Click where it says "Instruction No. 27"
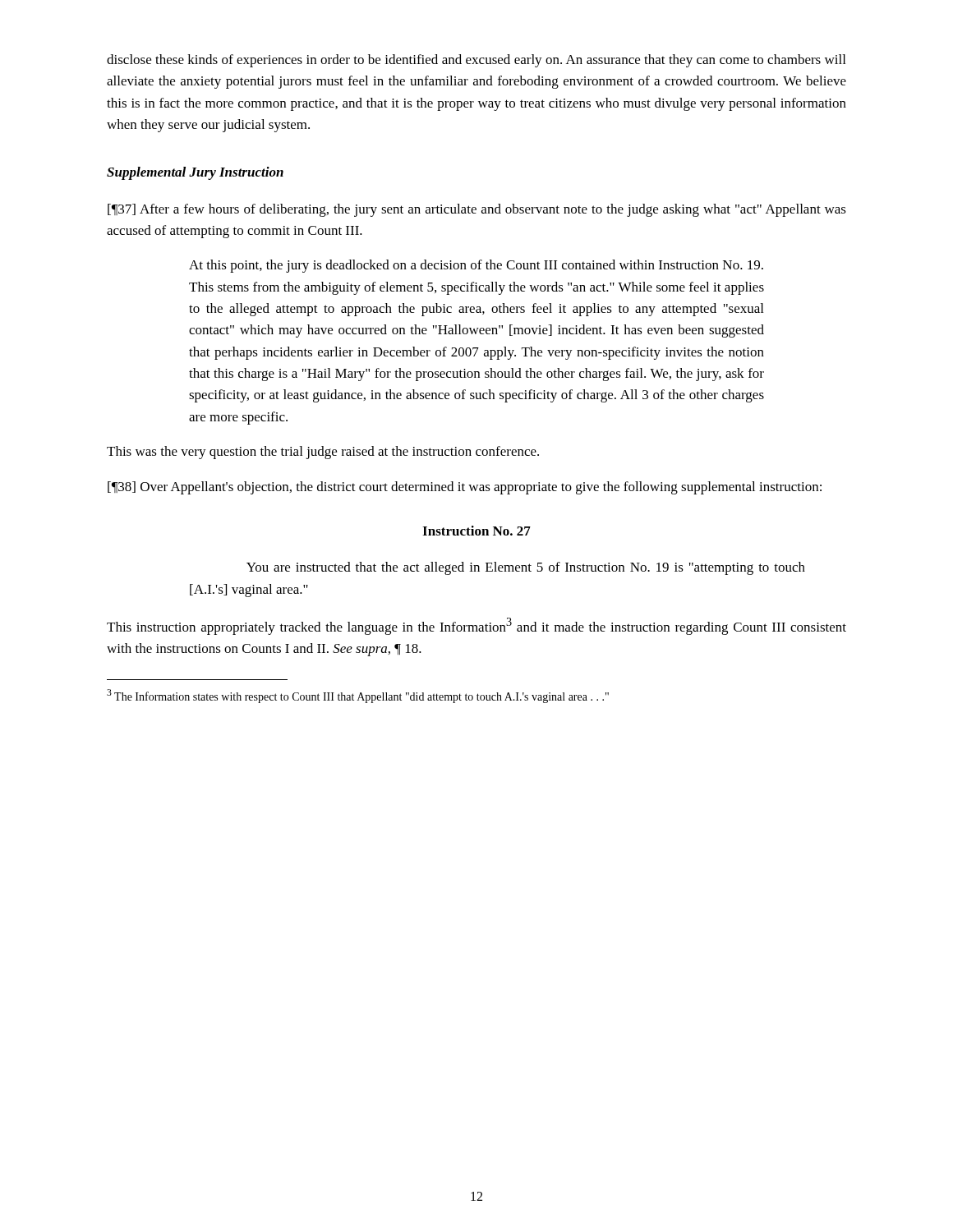The image size is (953, 1232). pyautogui.click(x=476, y=531)
